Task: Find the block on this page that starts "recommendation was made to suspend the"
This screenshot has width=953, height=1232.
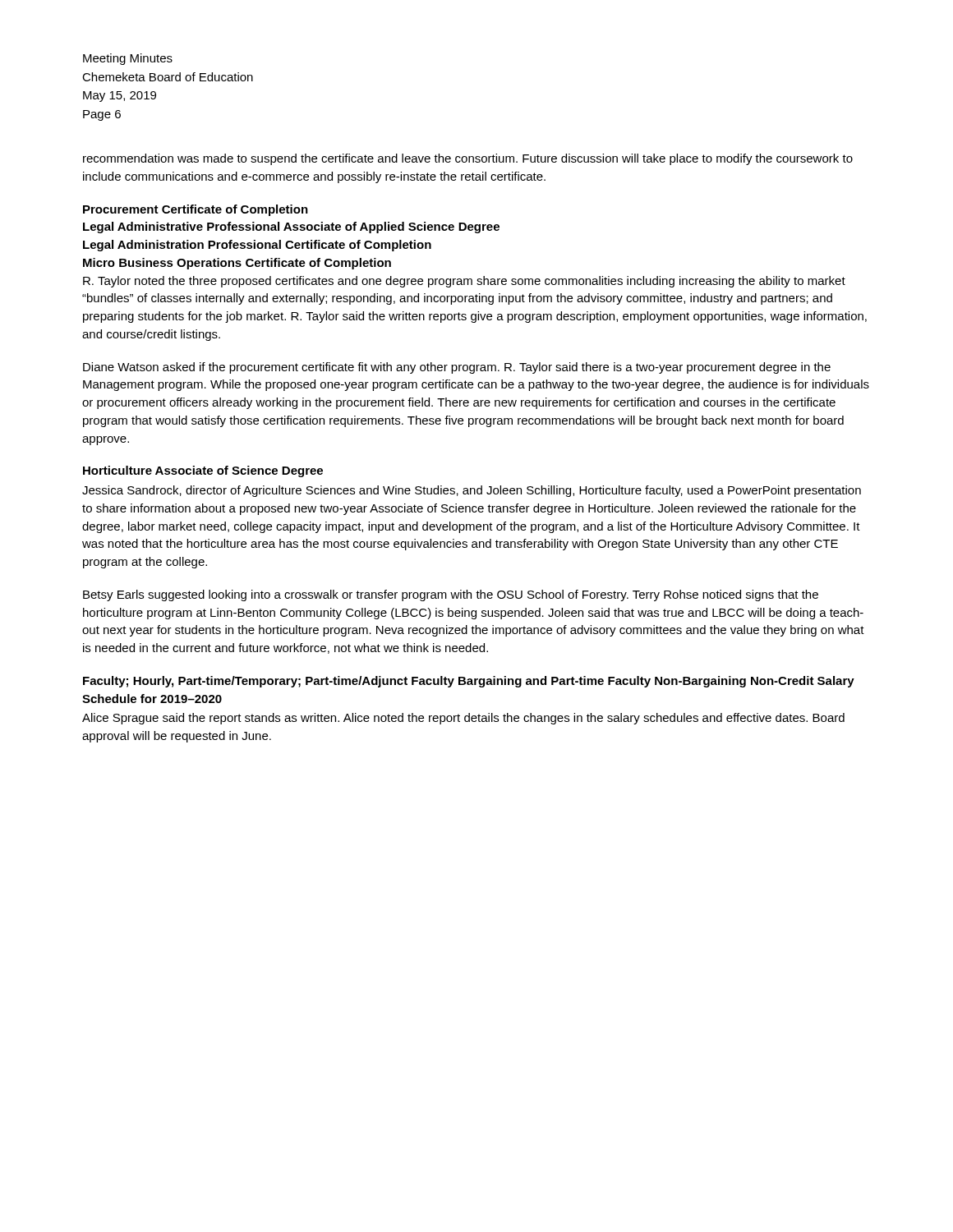Action: point(467,167)
